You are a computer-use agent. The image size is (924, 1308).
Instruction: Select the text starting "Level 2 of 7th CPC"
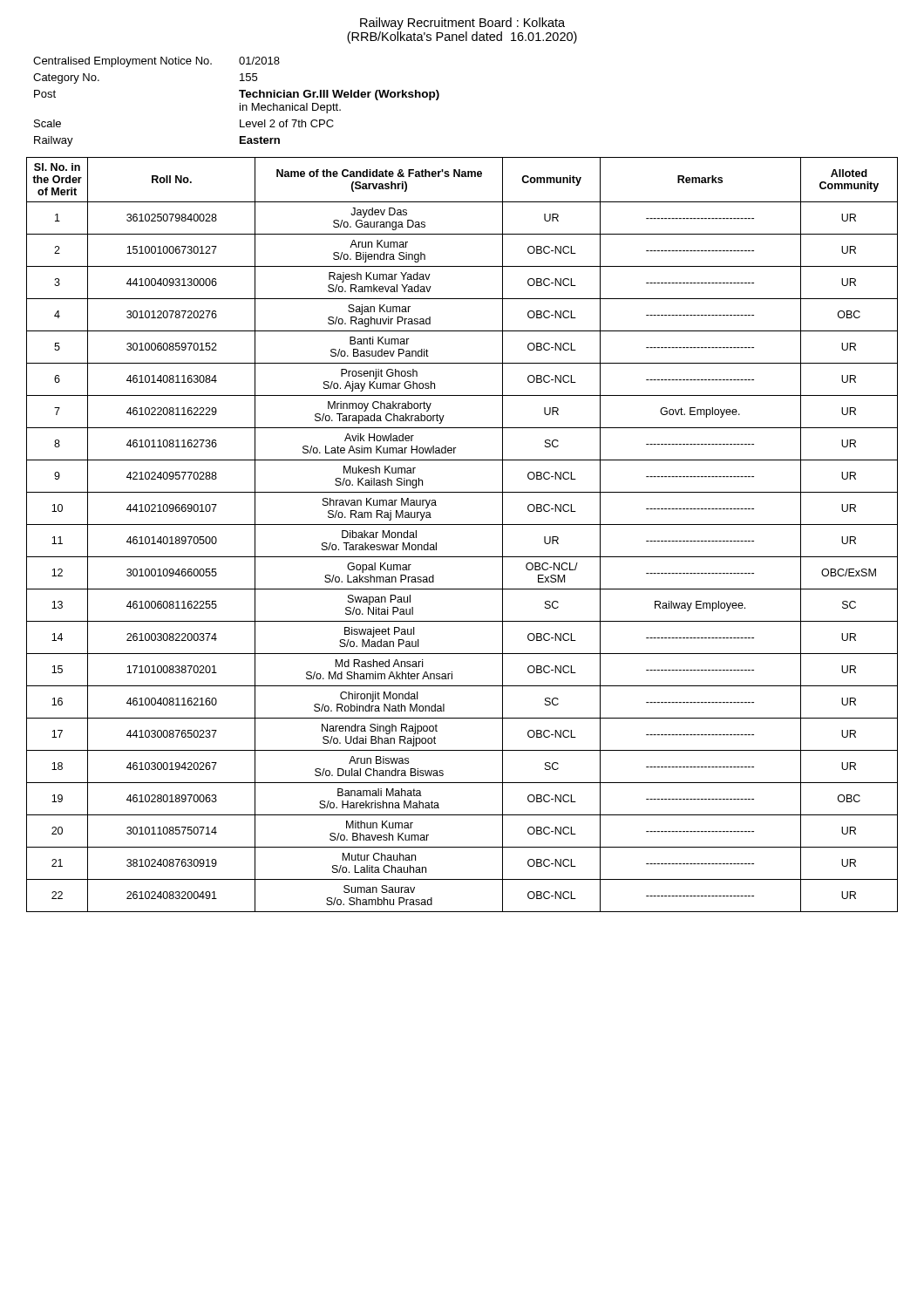tap(286, 123)
